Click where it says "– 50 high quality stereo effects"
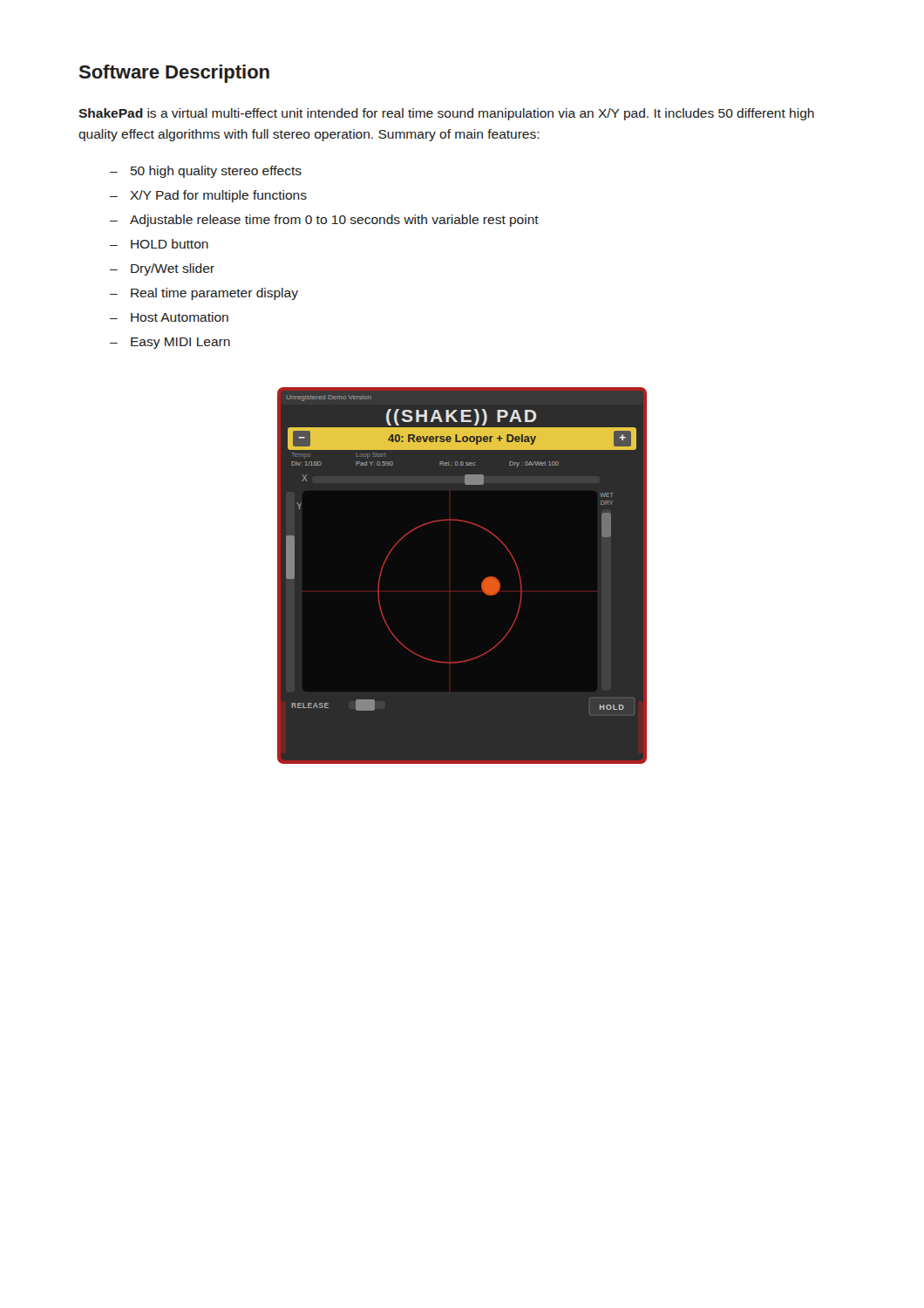This screenshot has width=924, height=1308. pos(206,171)
